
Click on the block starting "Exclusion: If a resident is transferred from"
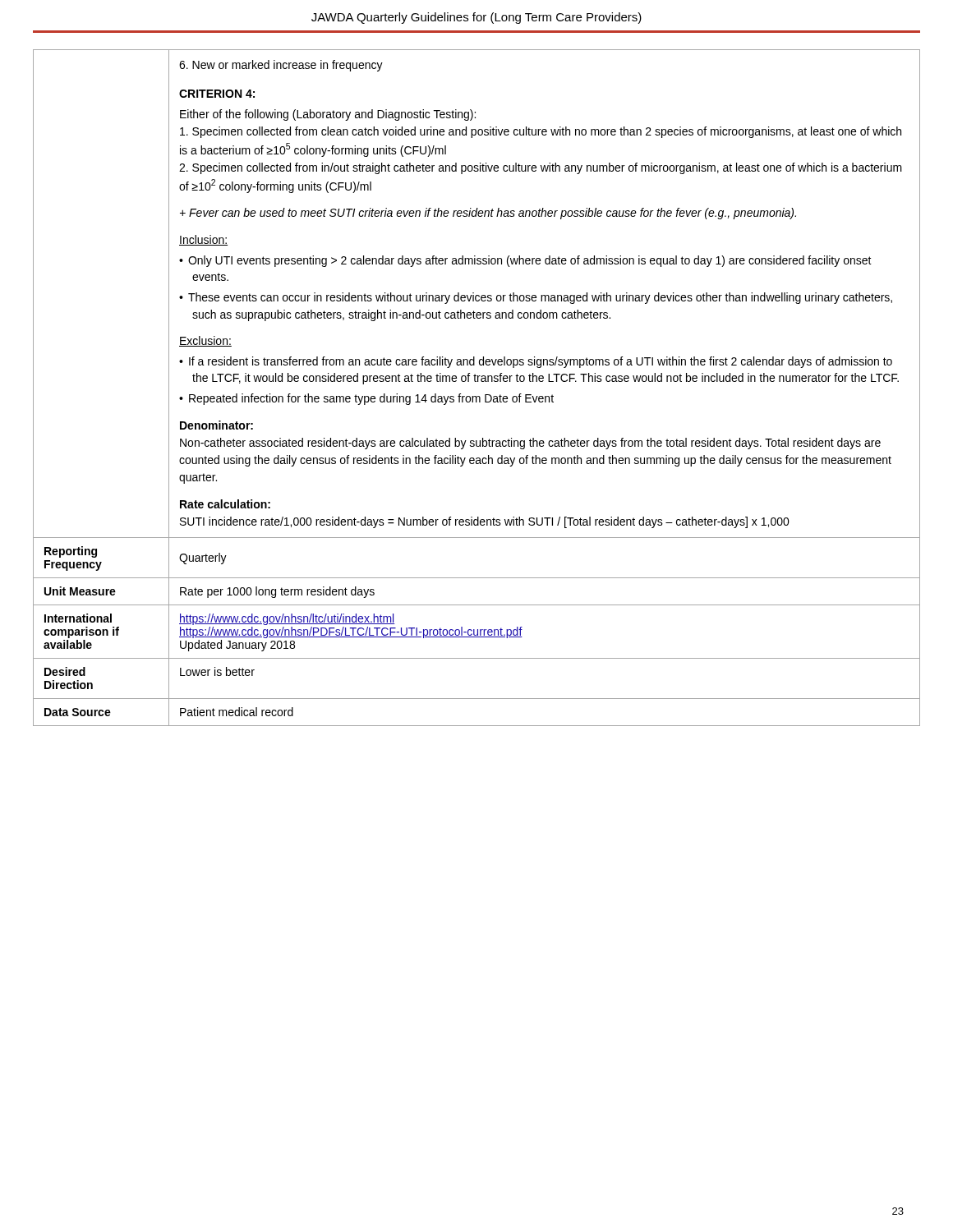click(x=544, y=370)
